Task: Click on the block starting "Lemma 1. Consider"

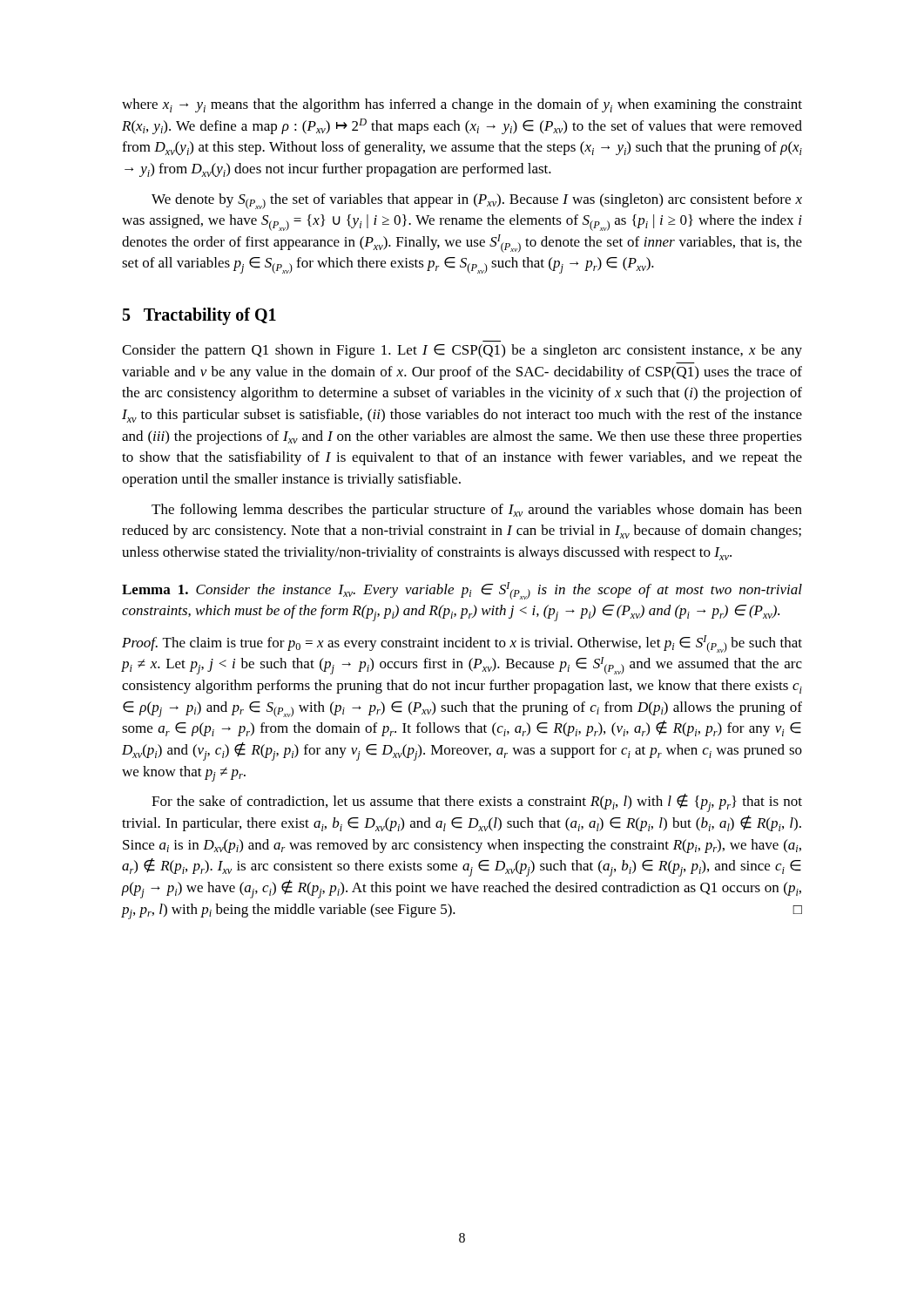Action: pyautogui.click(x=462, y=601)
